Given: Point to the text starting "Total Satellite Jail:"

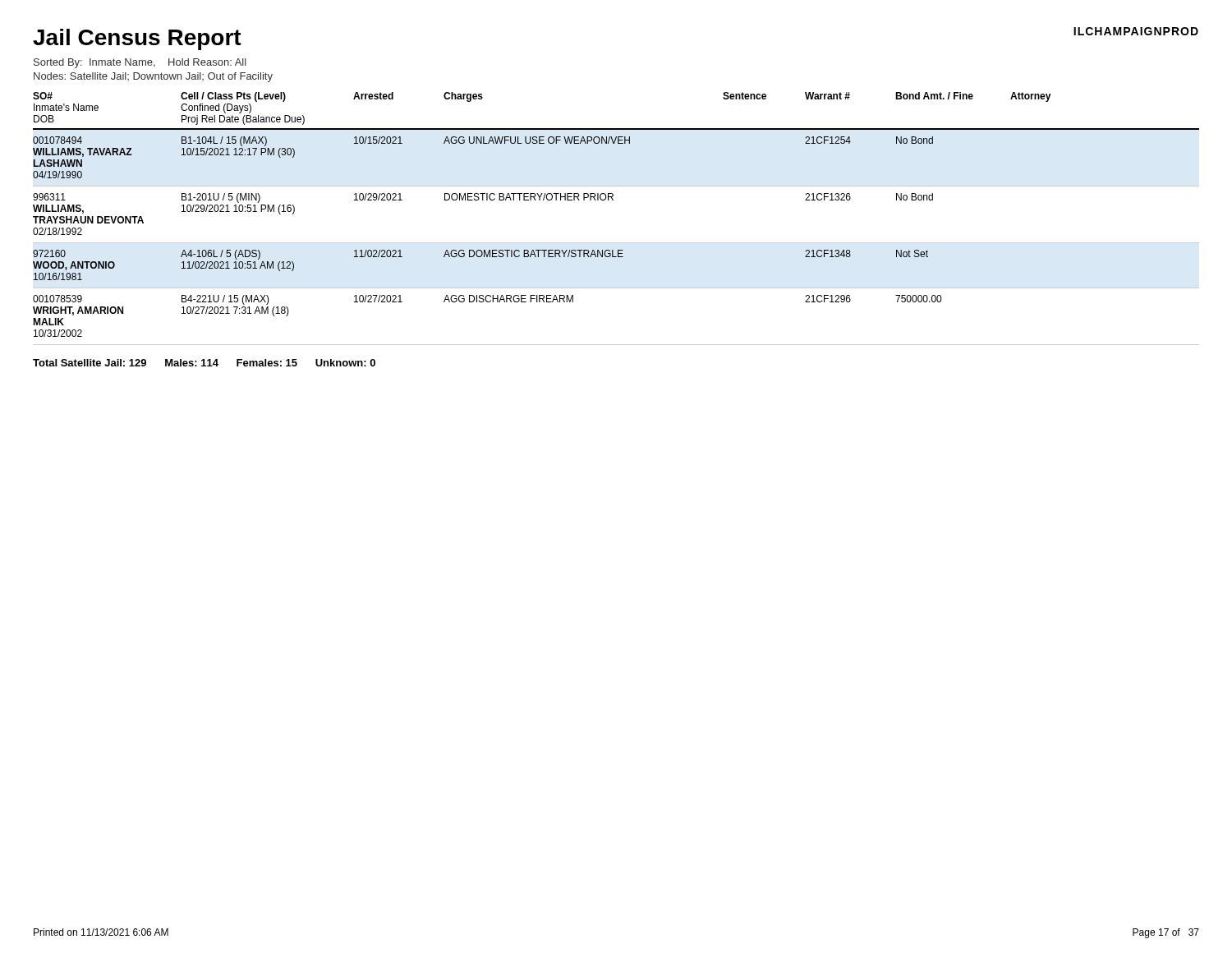Looking at the screenshot, I should [204, 363].
